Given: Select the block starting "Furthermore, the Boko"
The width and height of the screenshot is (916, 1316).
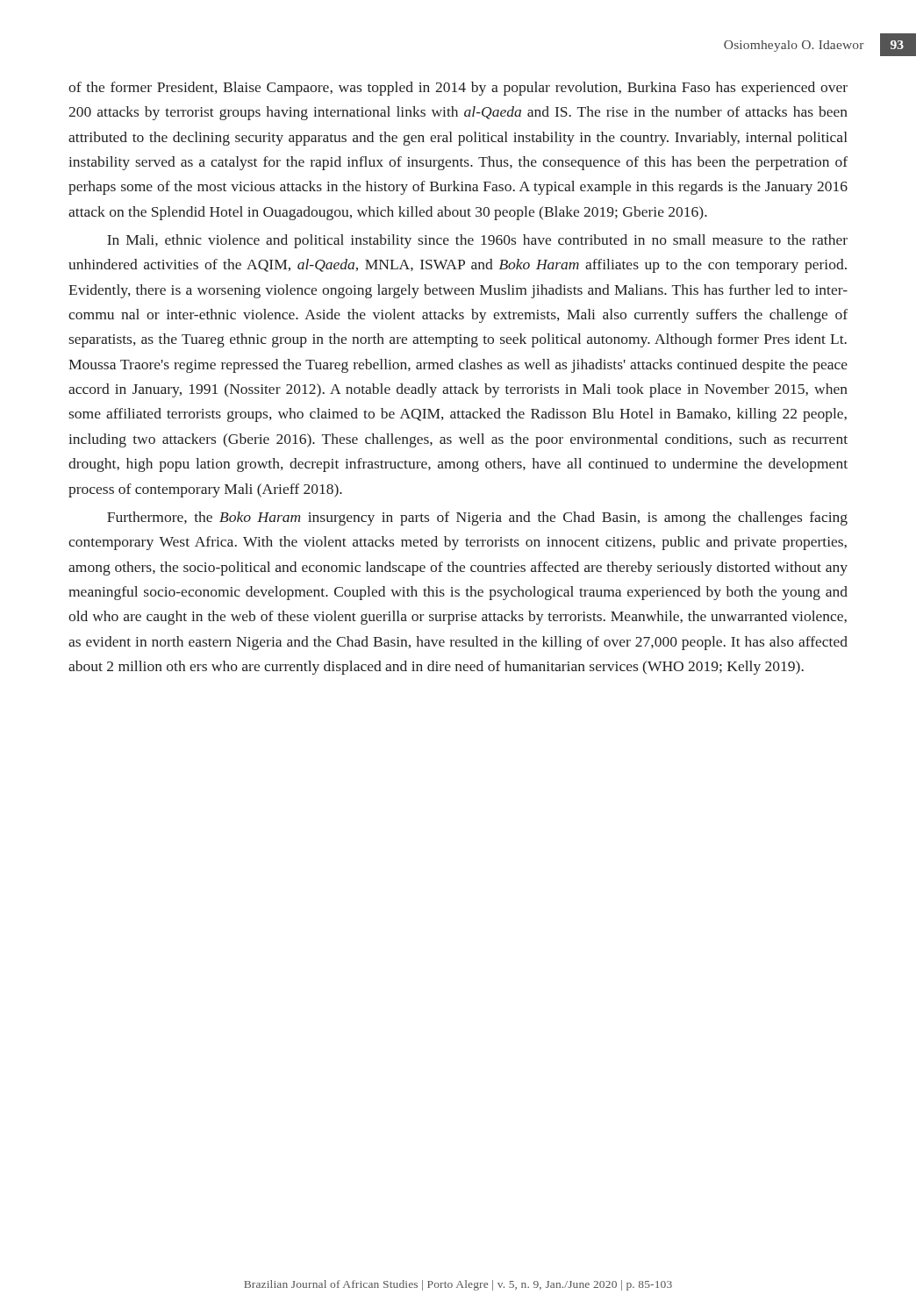Looking at the screenshot, I should [x=458, y=591].
